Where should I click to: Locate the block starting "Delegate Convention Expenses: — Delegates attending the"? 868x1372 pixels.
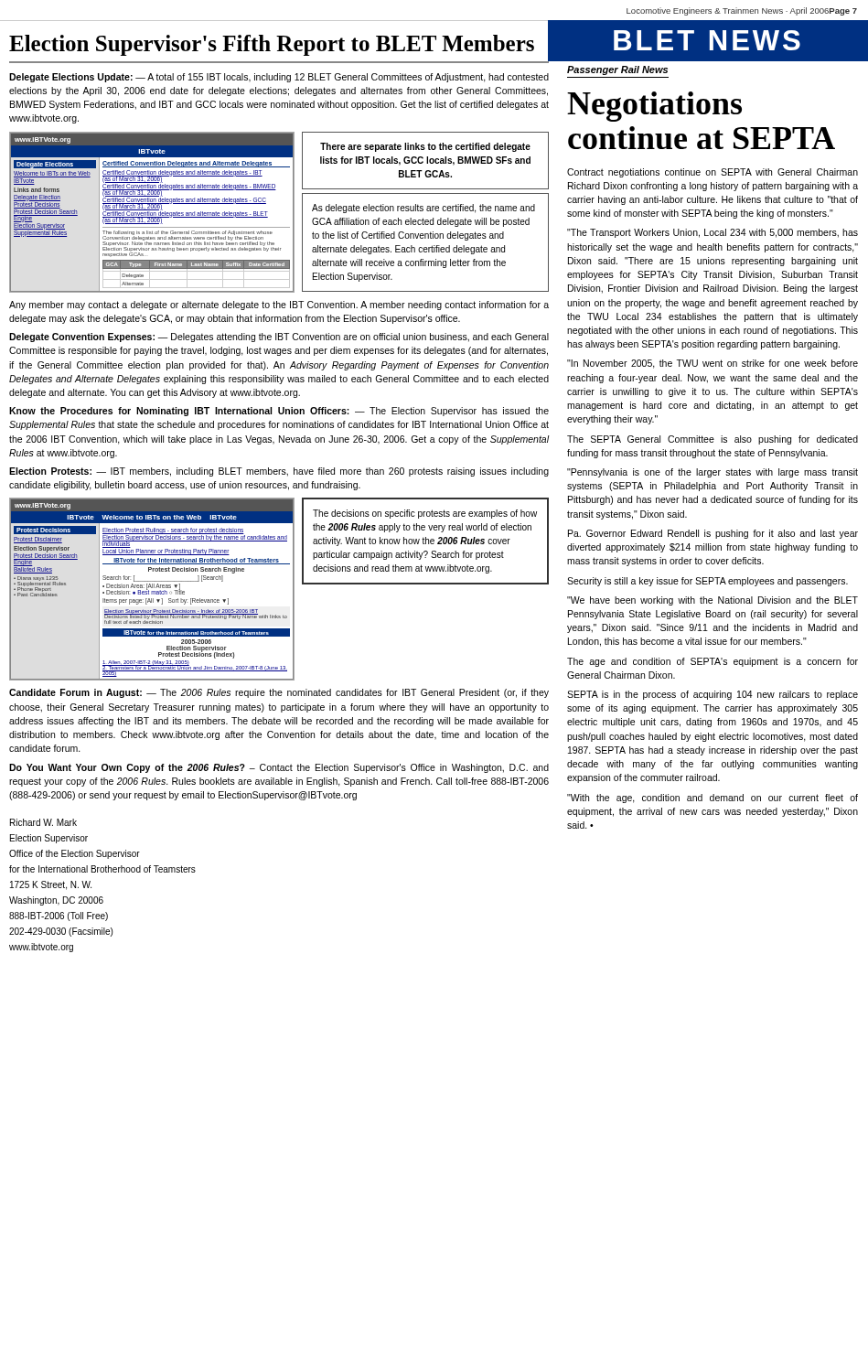click(279, 365)
